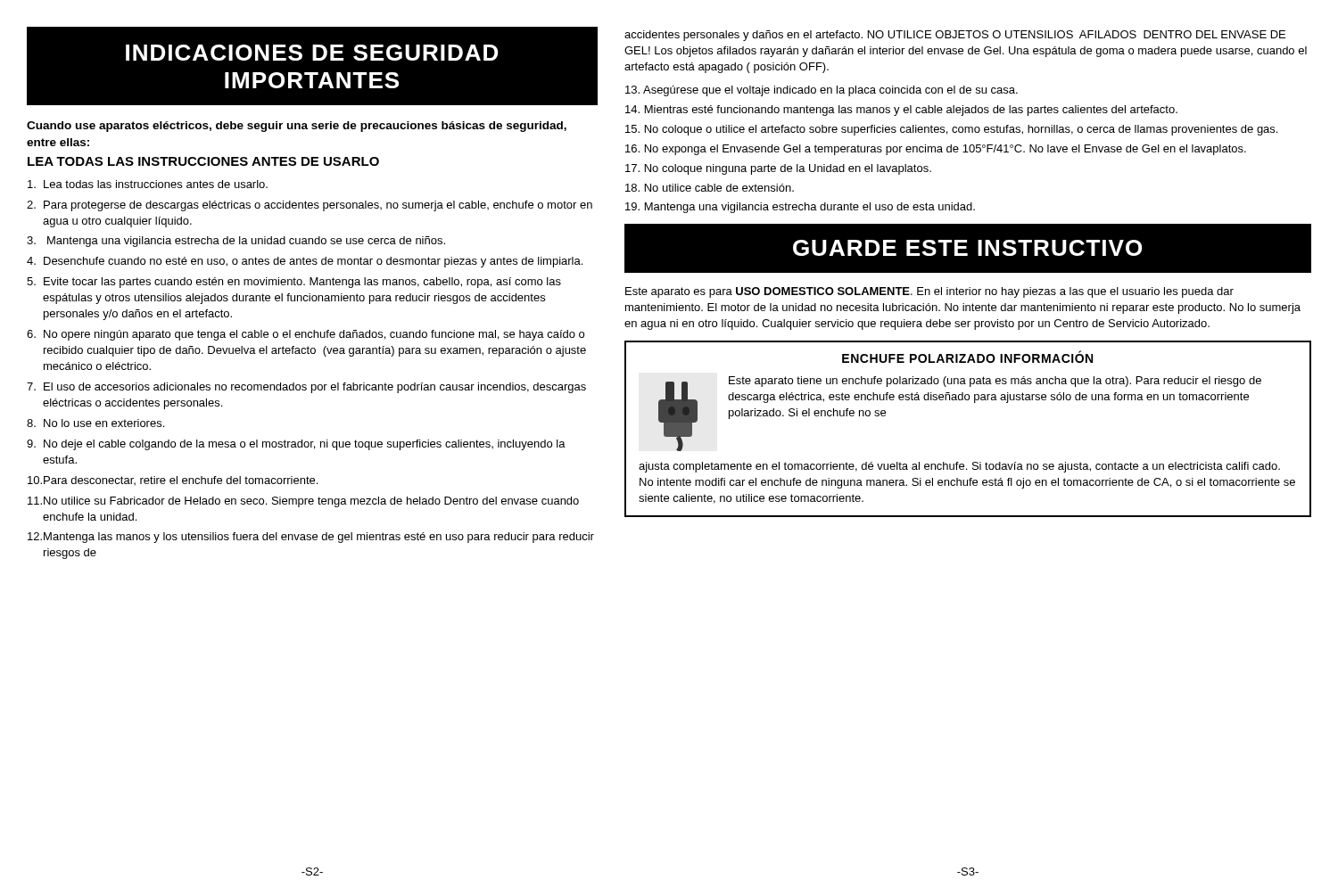Find the element starting "Este aparato es para USO DOMESTICO SOLAMENTE."
Viewport: 1338px width, 896px height.
click(x=962, y=307)
